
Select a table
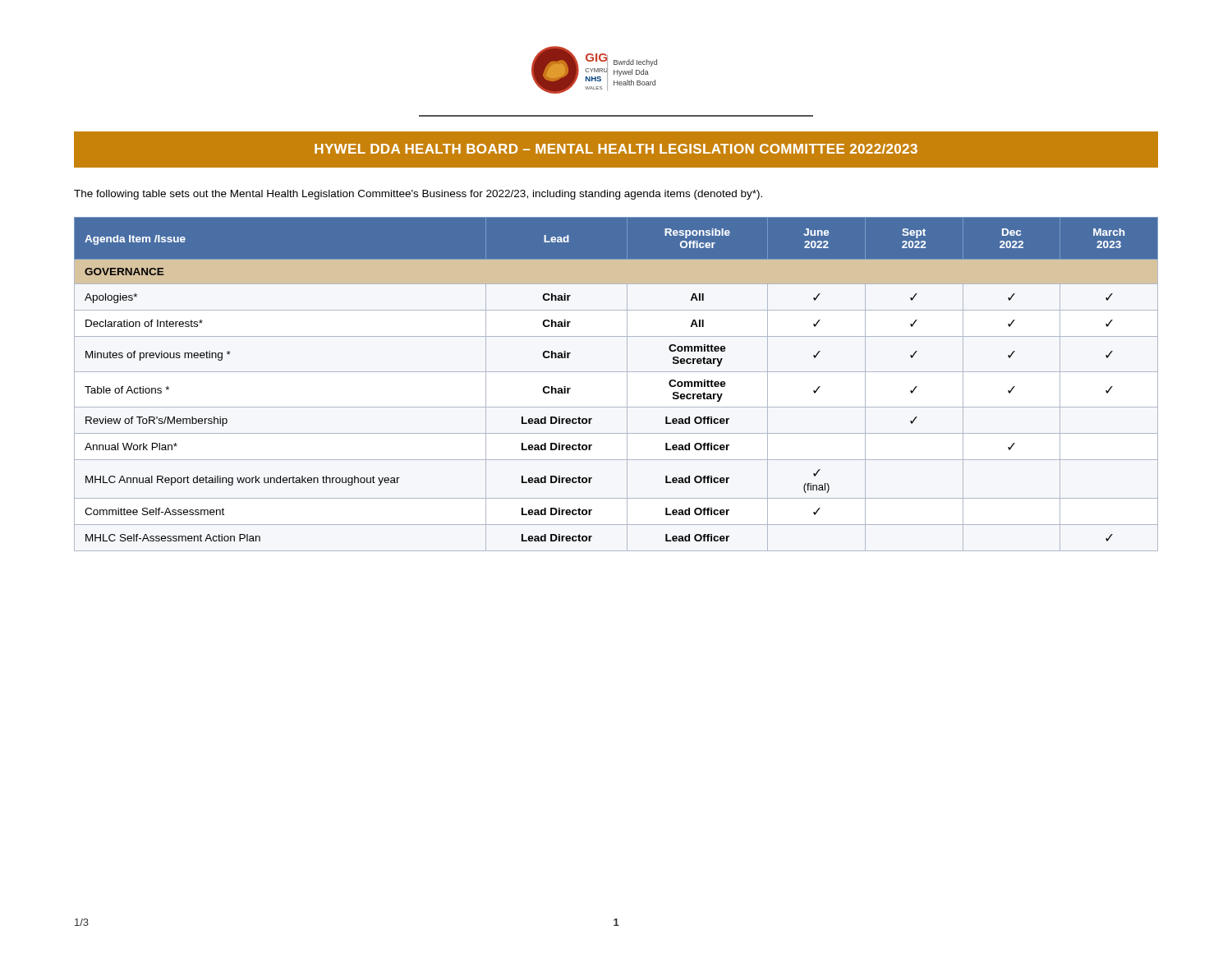click(616, 384)
